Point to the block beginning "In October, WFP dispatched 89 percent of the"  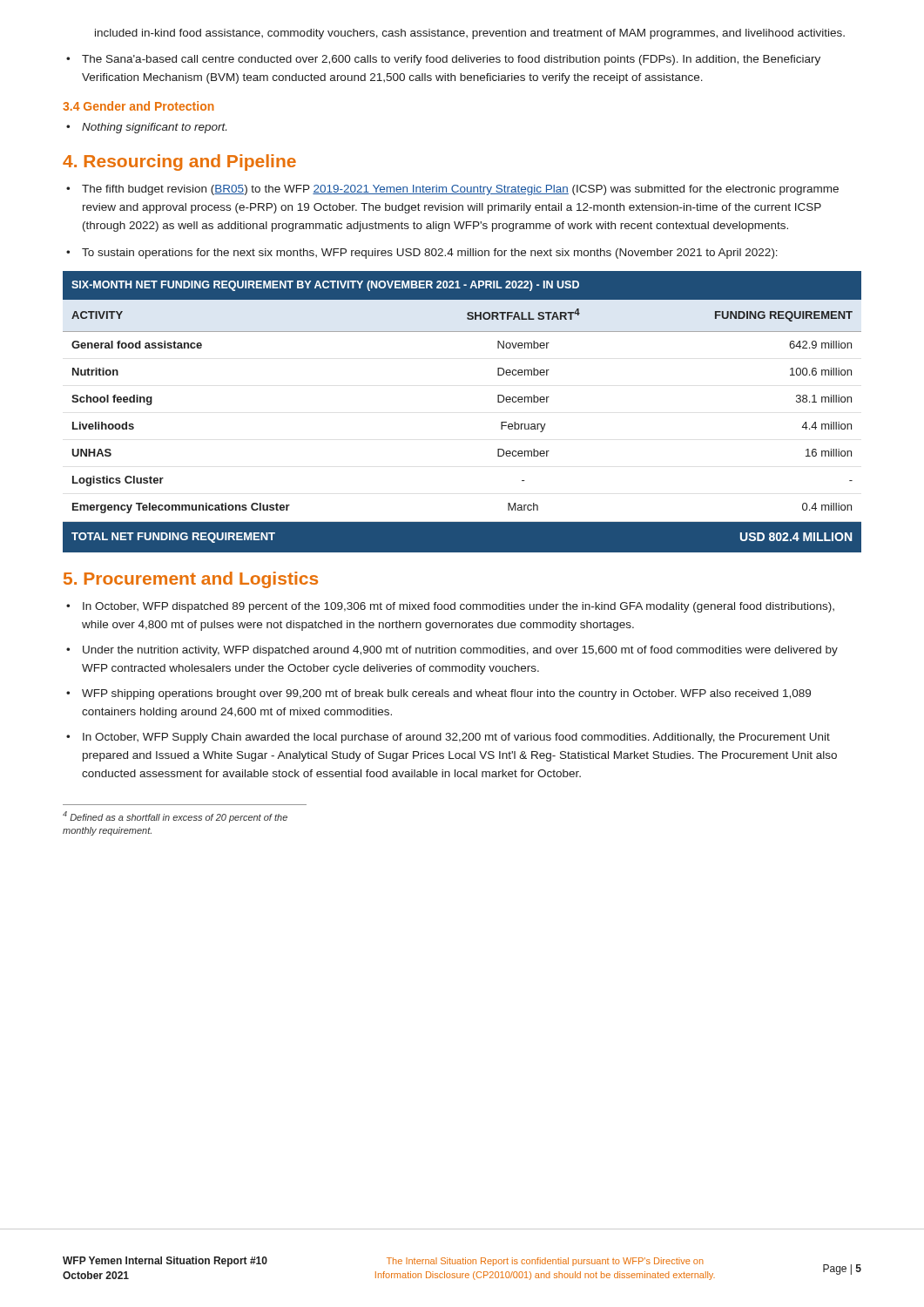click(x=458, y=615)
